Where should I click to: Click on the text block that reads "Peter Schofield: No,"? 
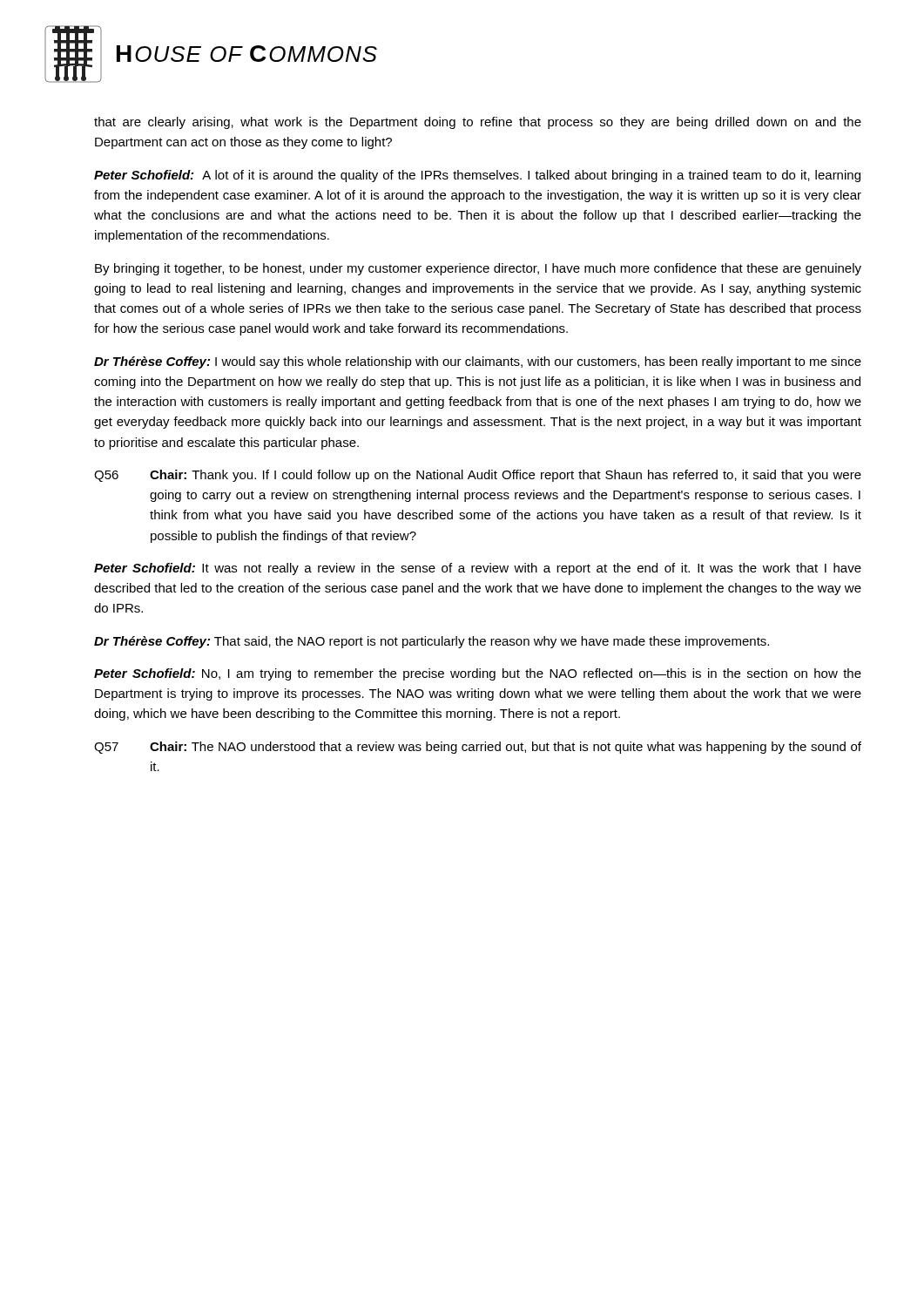[478, 693]
